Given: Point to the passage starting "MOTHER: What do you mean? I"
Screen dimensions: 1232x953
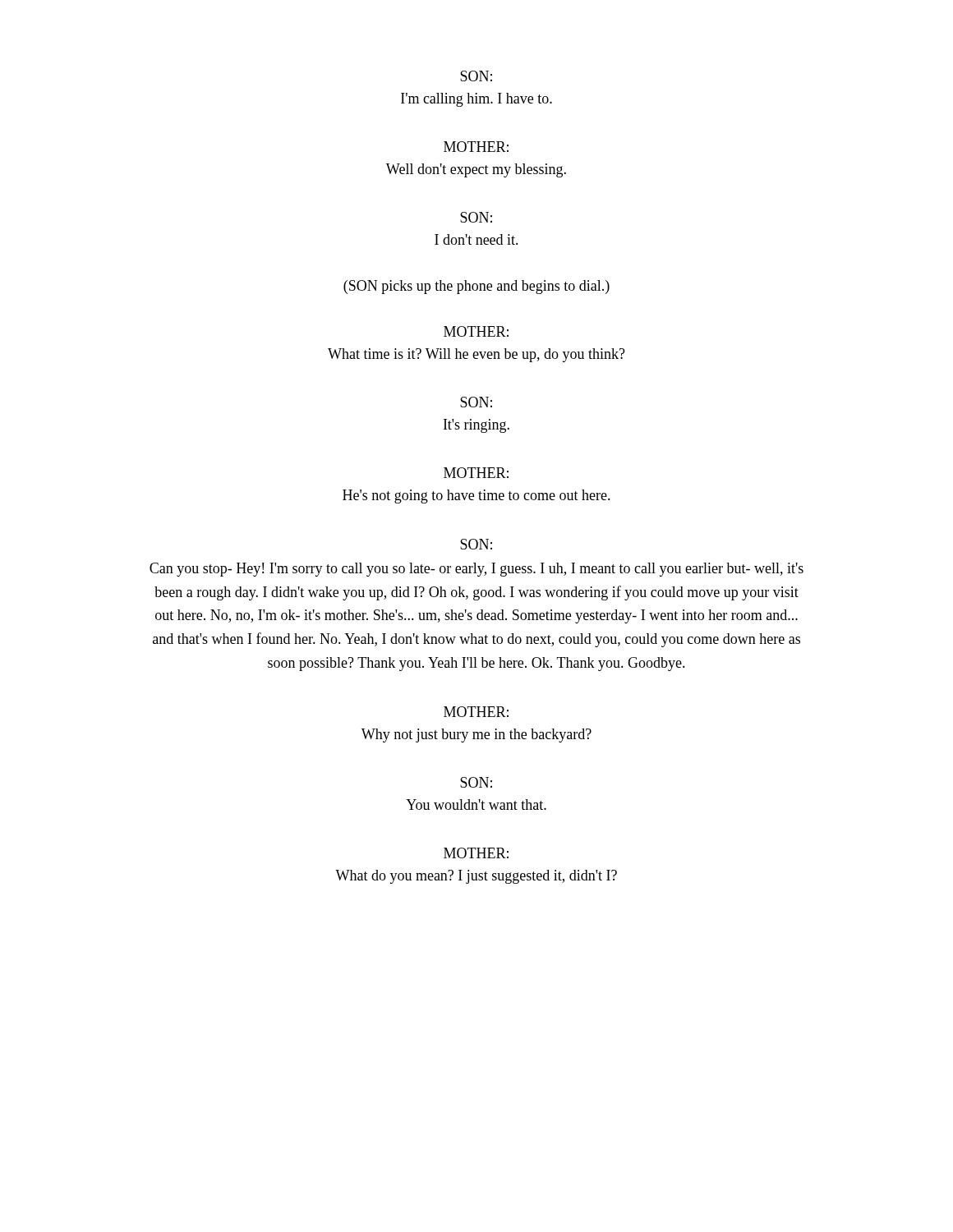Looking at the screenshot, I should (x=476, y=865).
